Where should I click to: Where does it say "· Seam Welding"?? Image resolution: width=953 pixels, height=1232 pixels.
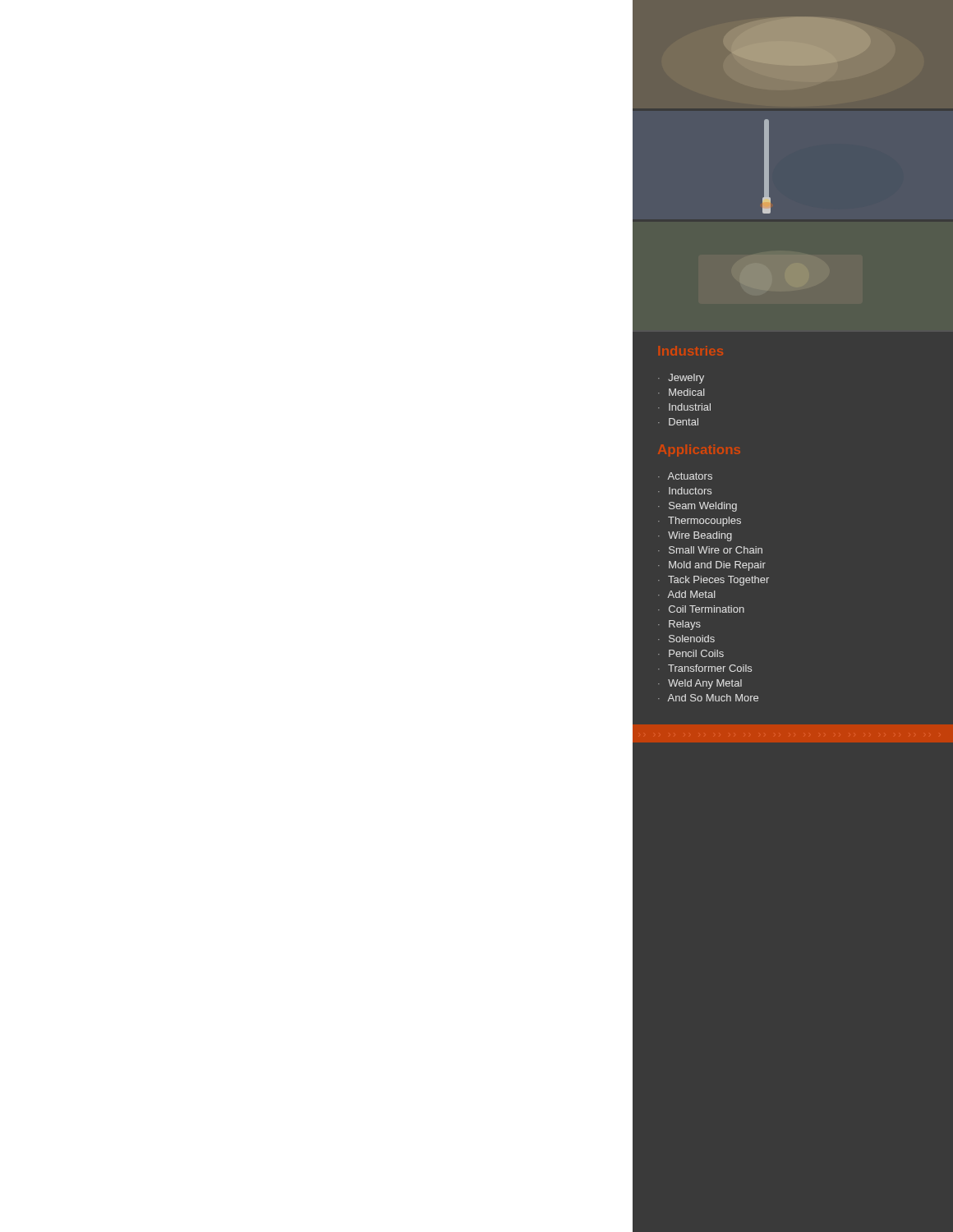pyautogui.click(x=697, y=505)
